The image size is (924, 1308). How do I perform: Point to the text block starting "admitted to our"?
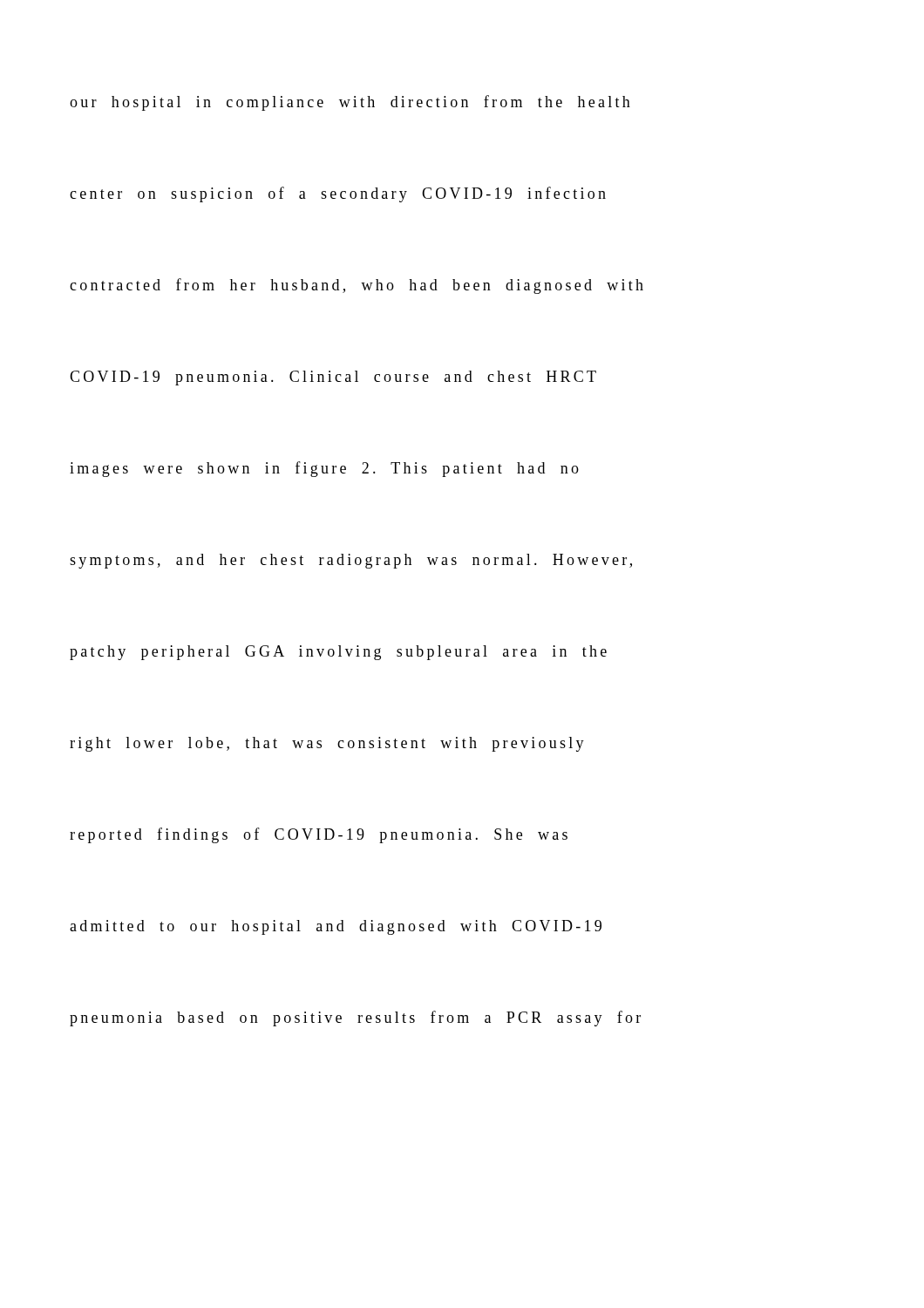coord(337,926)
